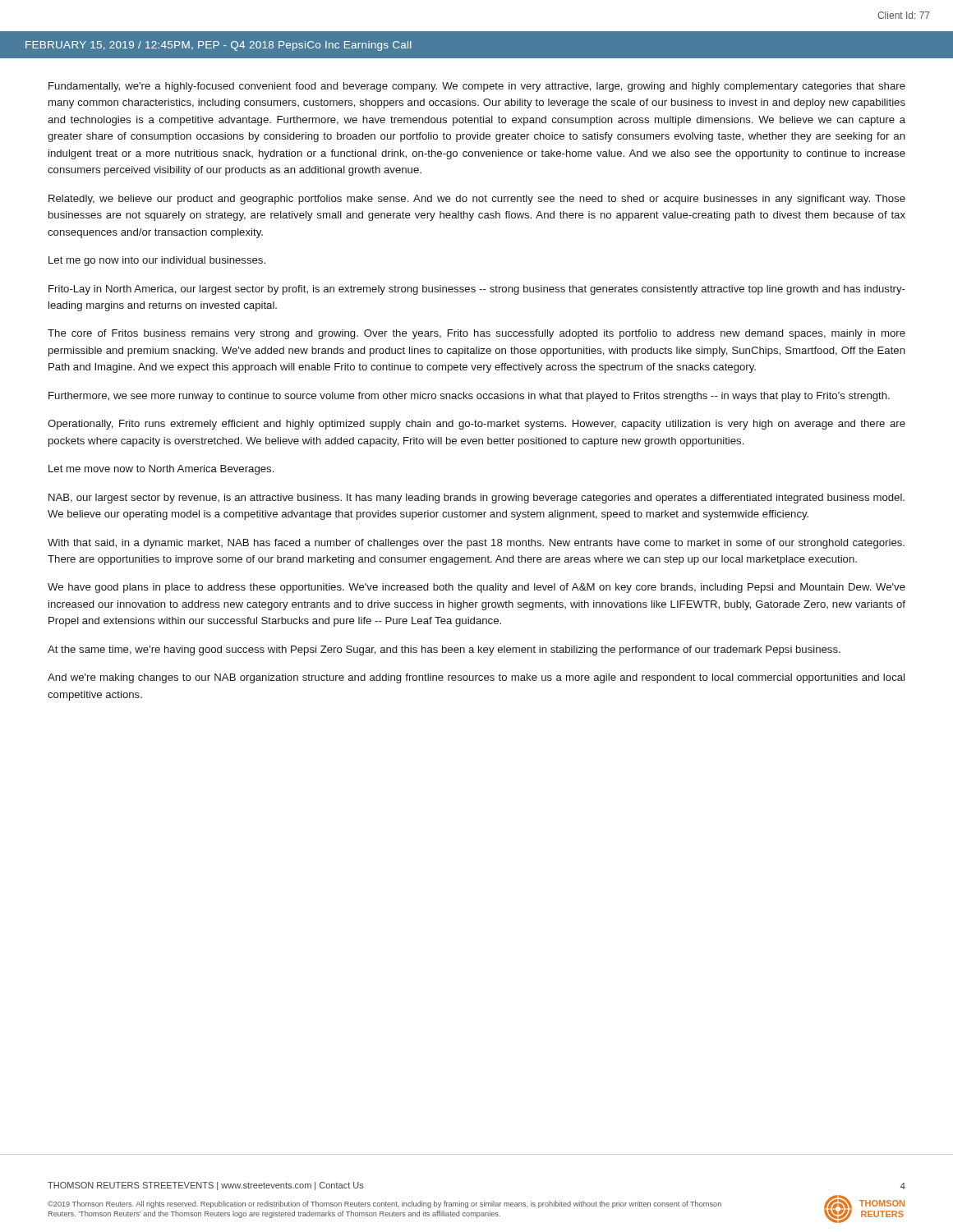Locate the text "Let me move now to North America Beverages."
The width and height of the screenshot is (953, 1232).
[x=161, y=469]
